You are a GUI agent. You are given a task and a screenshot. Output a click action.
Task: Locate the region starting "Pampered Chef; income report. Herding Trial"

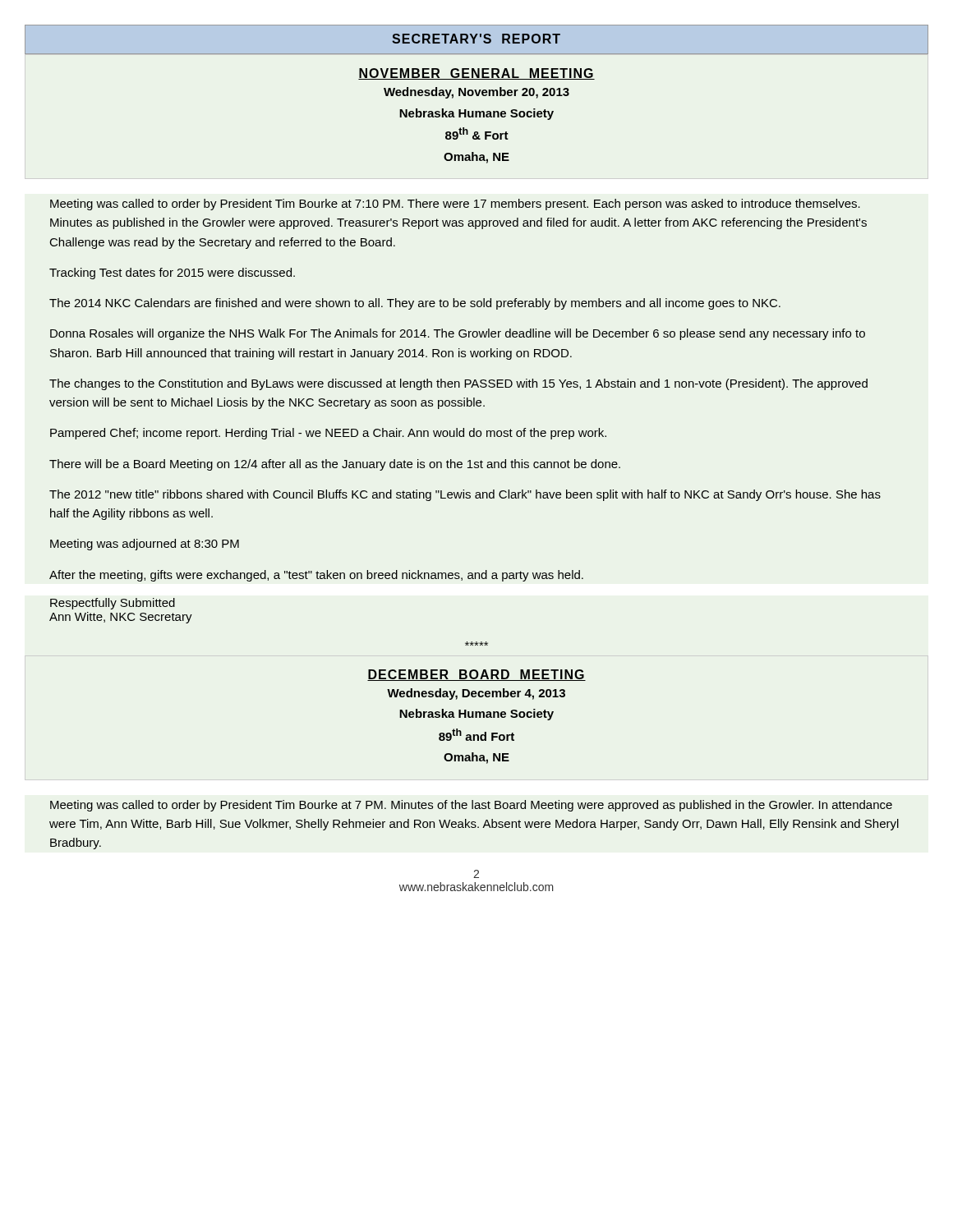[476, 433]
